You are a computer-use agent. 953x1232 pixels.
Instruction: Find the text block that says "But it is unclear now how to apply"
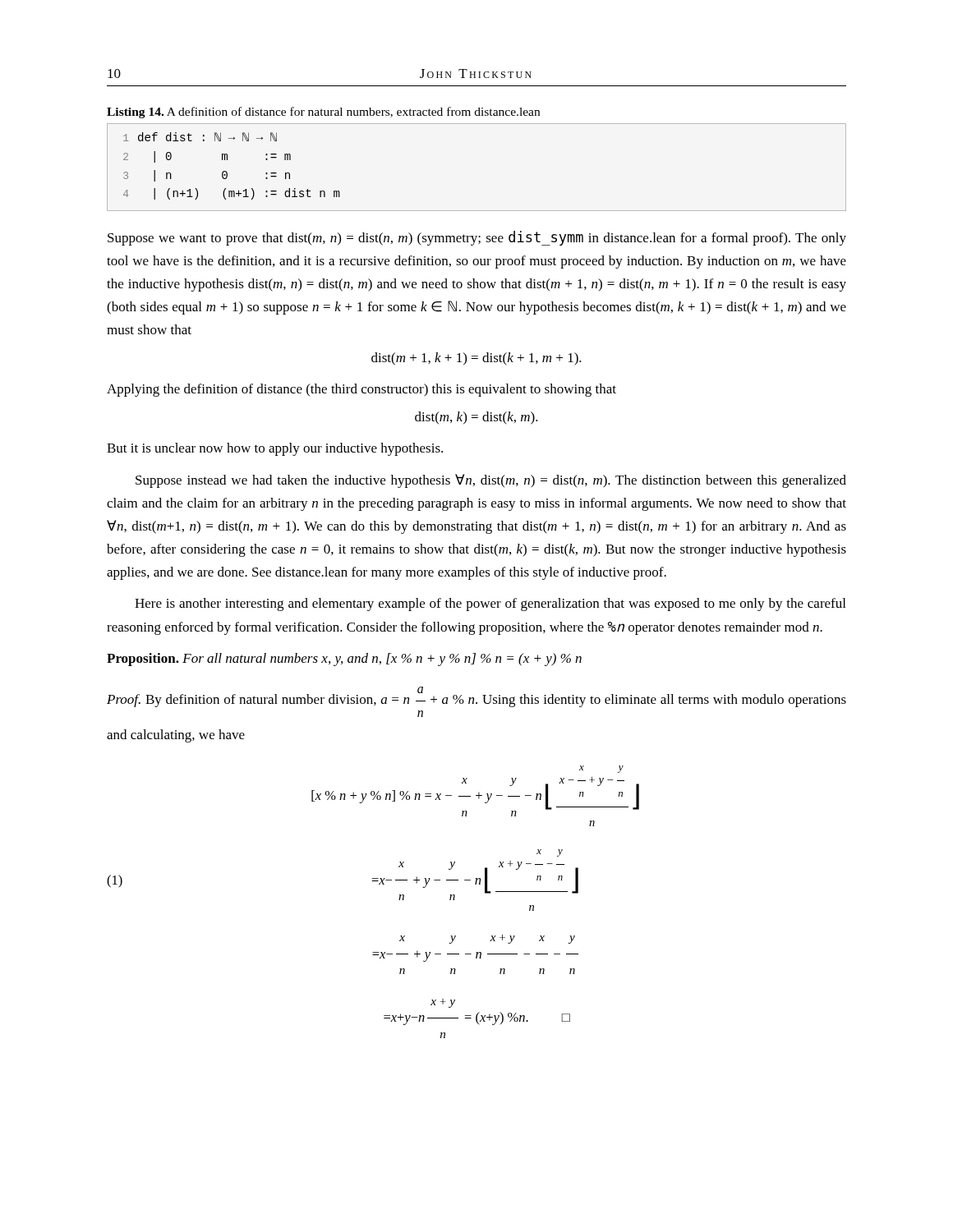coord(476,538)
